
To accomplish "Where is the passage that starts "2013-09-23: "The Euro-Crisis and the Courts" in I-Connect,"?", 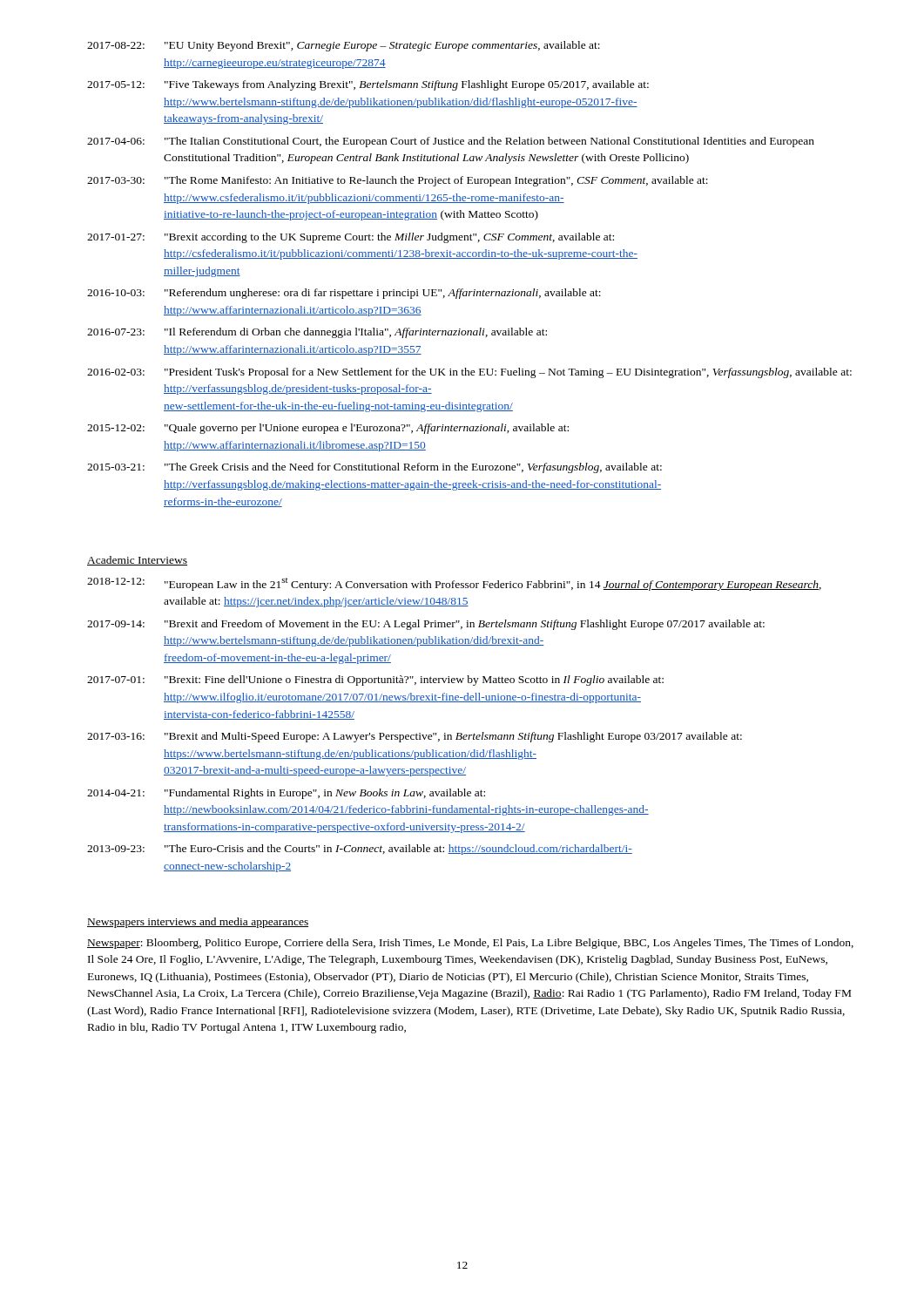I will pyautogui.click(x=471, y=857).
